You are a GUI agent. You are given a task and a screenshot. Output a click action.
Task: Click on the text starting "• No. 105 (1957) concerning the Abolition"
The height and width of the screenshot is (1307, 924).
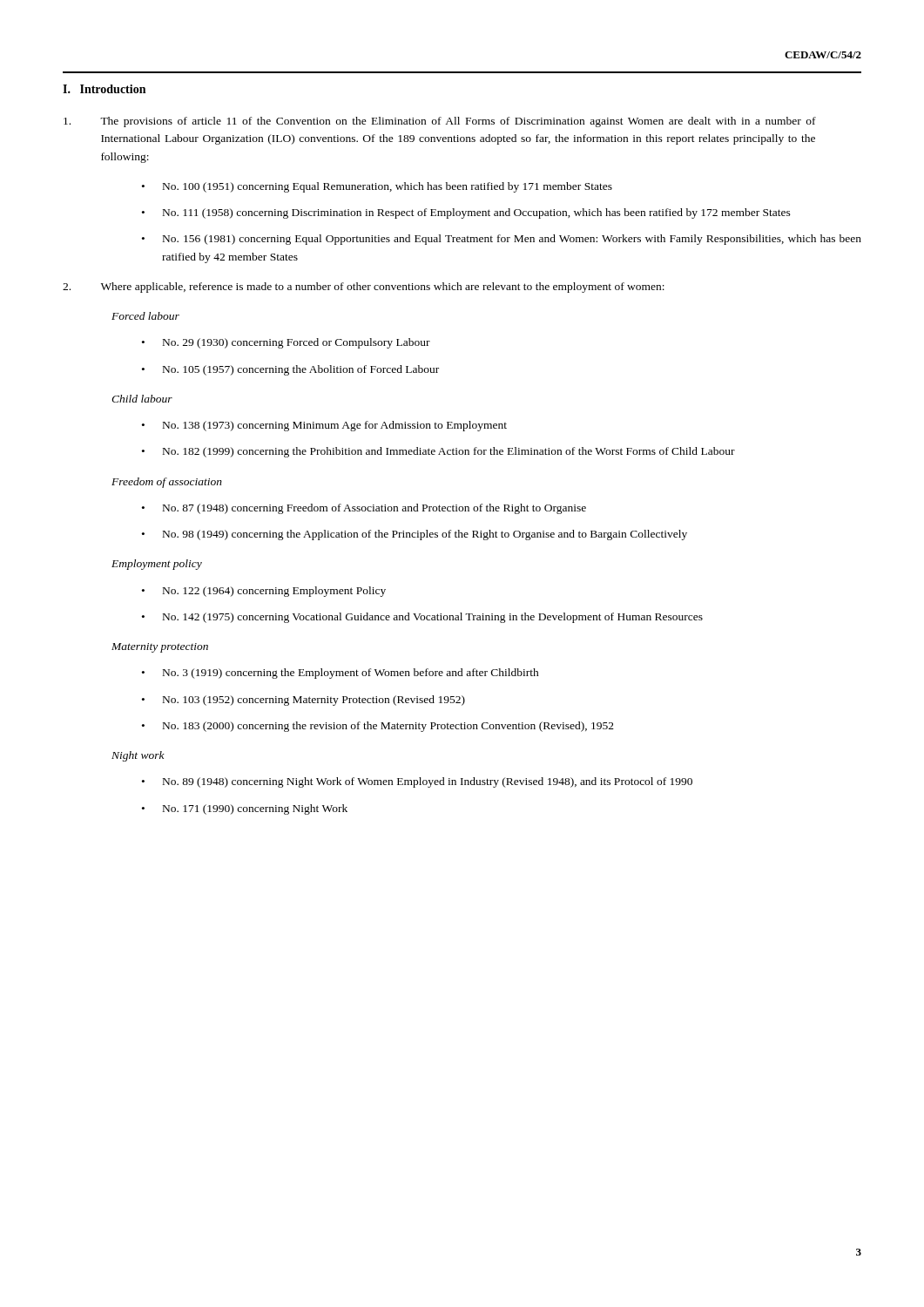click(290, 370)
